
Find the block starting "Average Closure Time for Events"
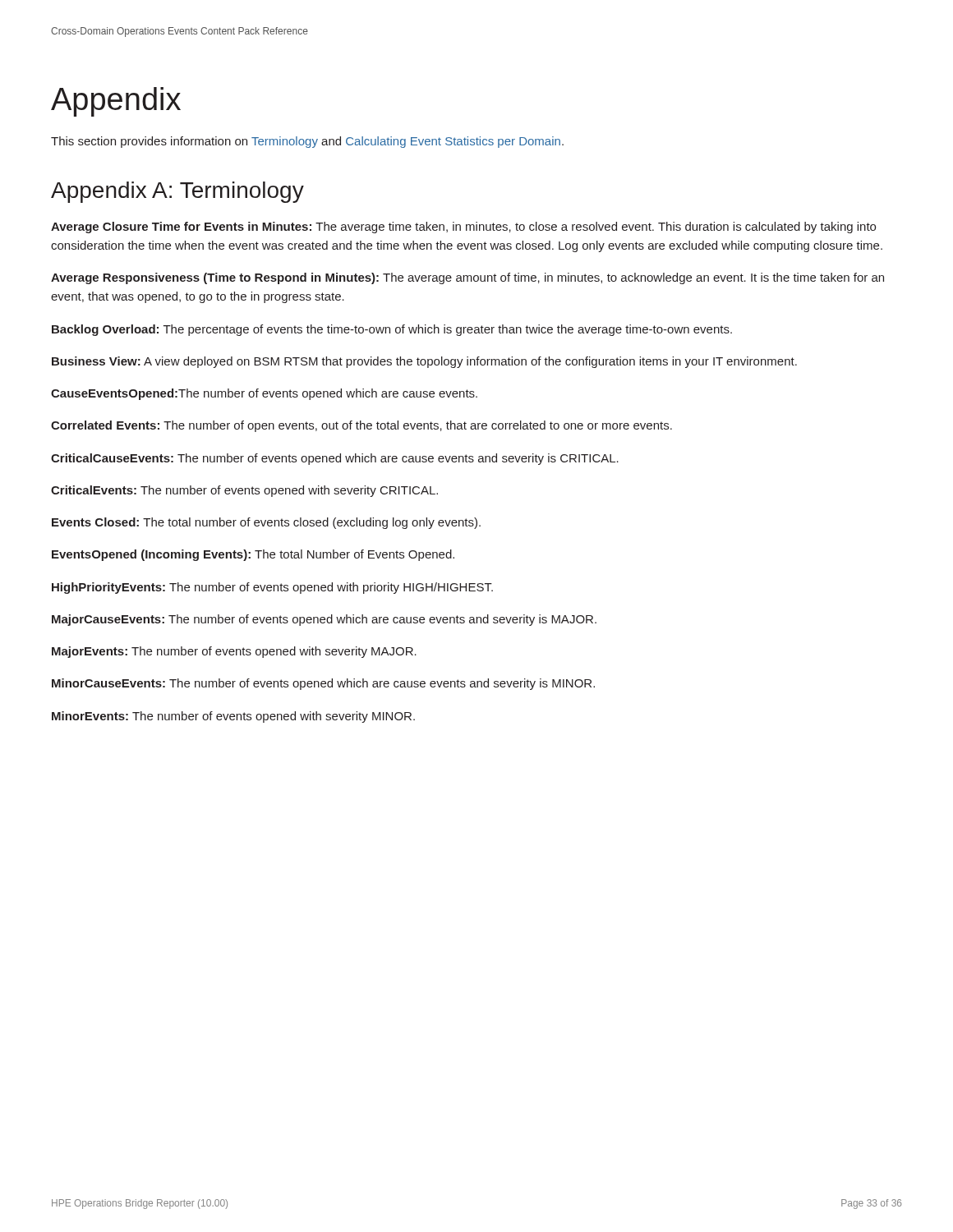pyautogui.click(x=476, y=236)
